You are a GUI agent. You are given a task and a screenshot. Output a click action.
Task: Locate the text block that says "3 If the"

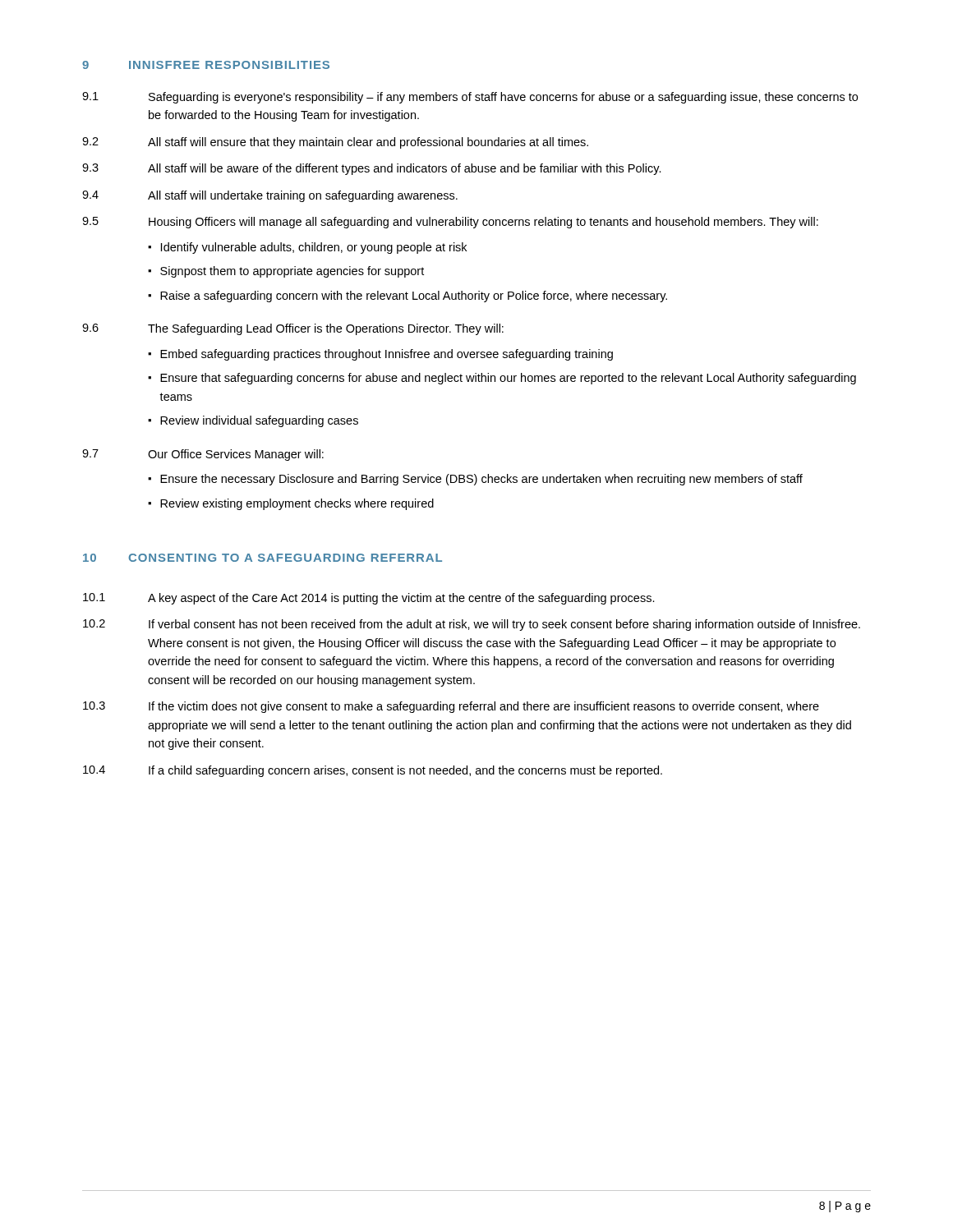pyautogui.click(x=476, y=725)
